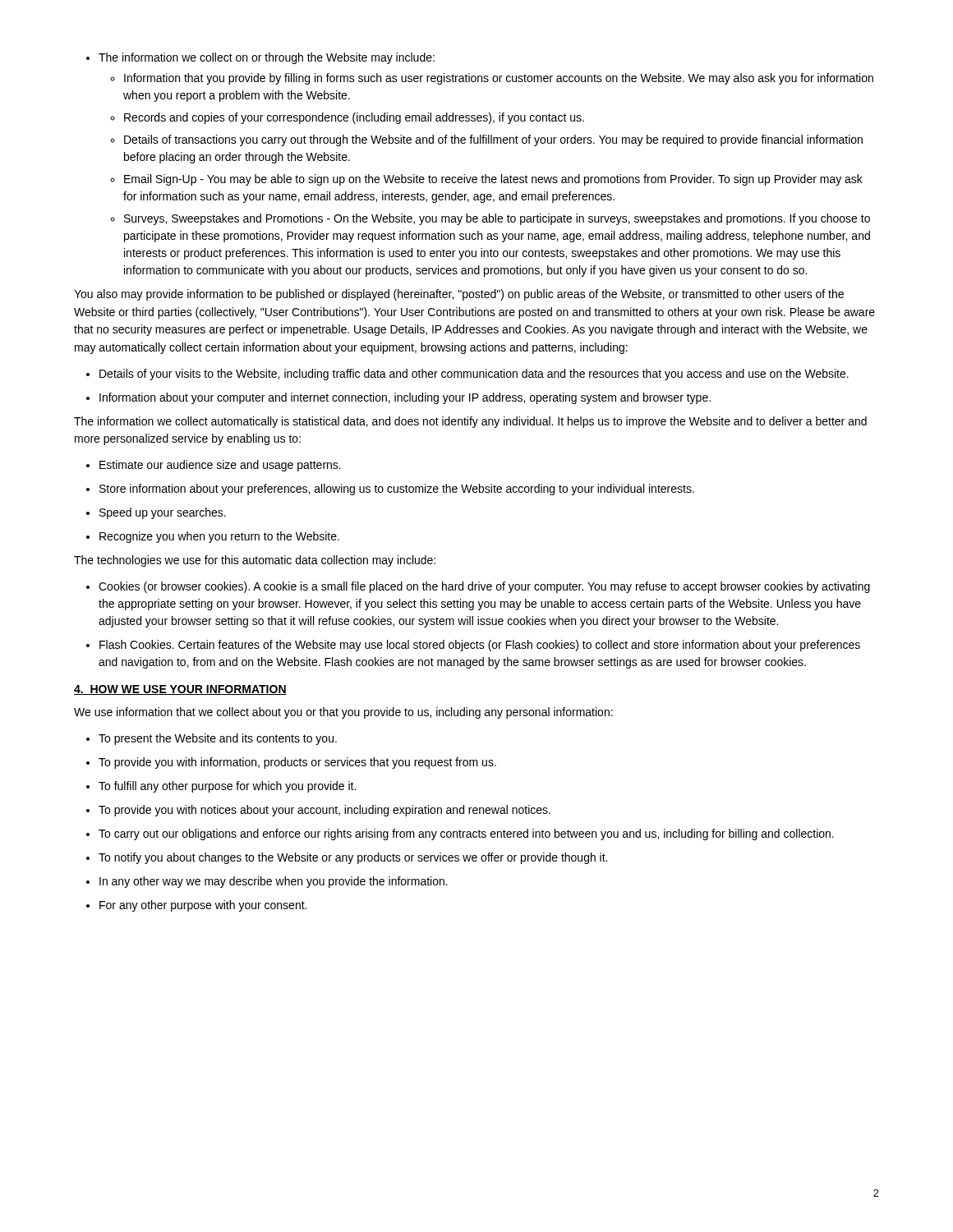Find the text block with the text "The information we collect automatically is statistical data,"
Image resolution: width=953 pixels, height=1232 pixels.
pyautogui.click(x=476, y=431)
